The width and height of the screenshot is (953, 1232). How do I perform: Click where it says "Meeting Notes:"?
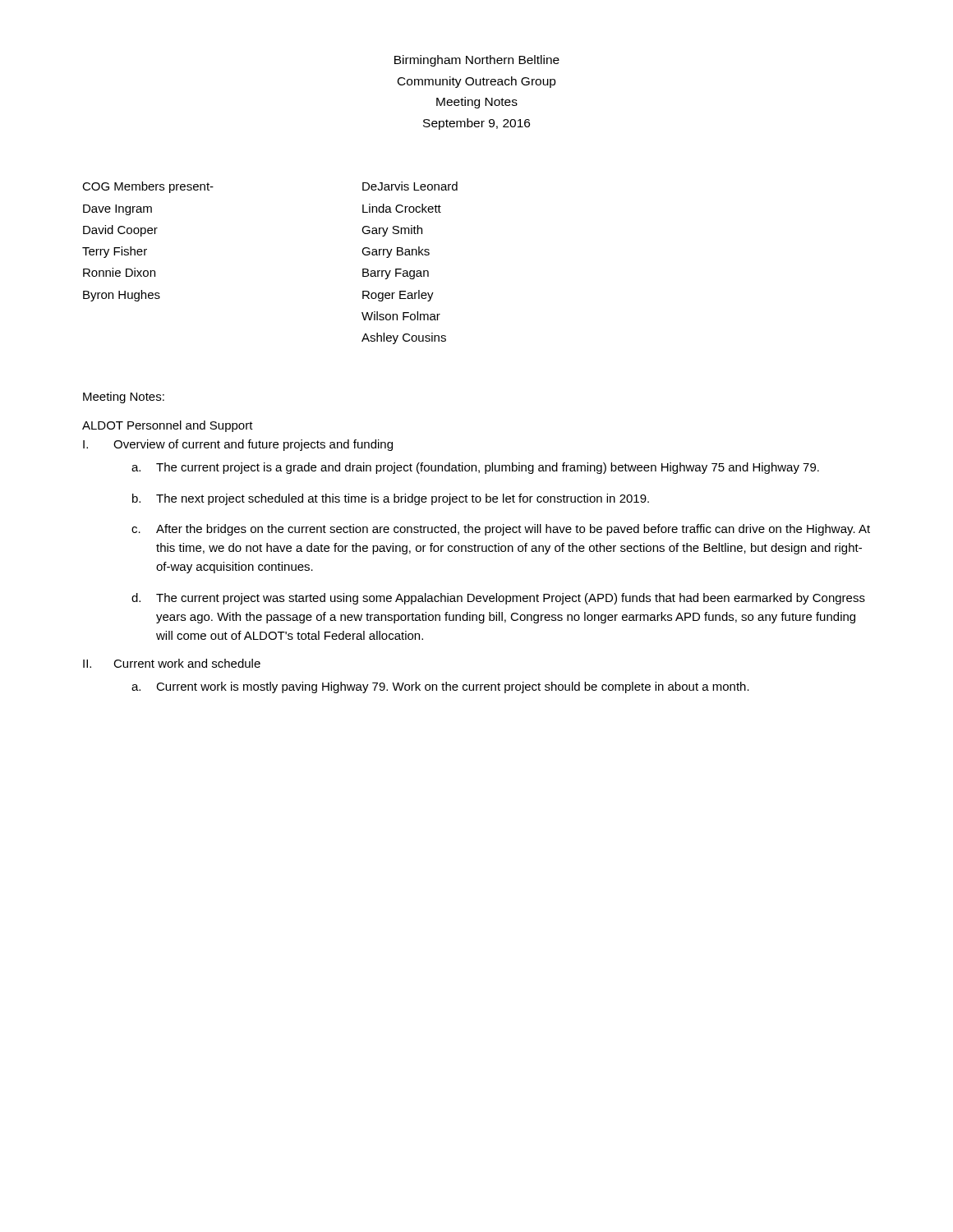point(124,397)
